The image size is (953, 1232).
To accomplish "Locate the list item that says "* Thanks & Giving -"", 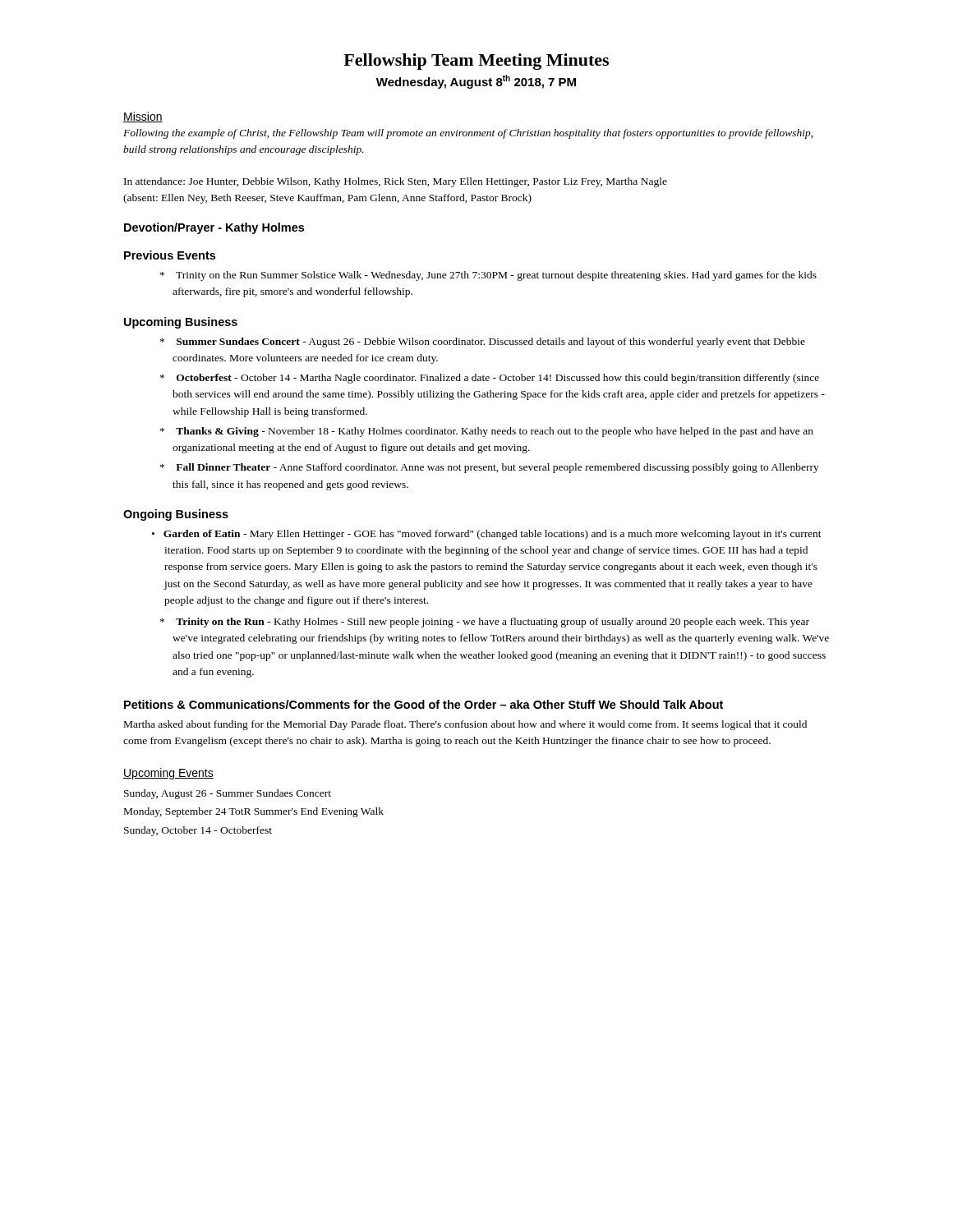I will pyautogui.click(x=476, y=439).
